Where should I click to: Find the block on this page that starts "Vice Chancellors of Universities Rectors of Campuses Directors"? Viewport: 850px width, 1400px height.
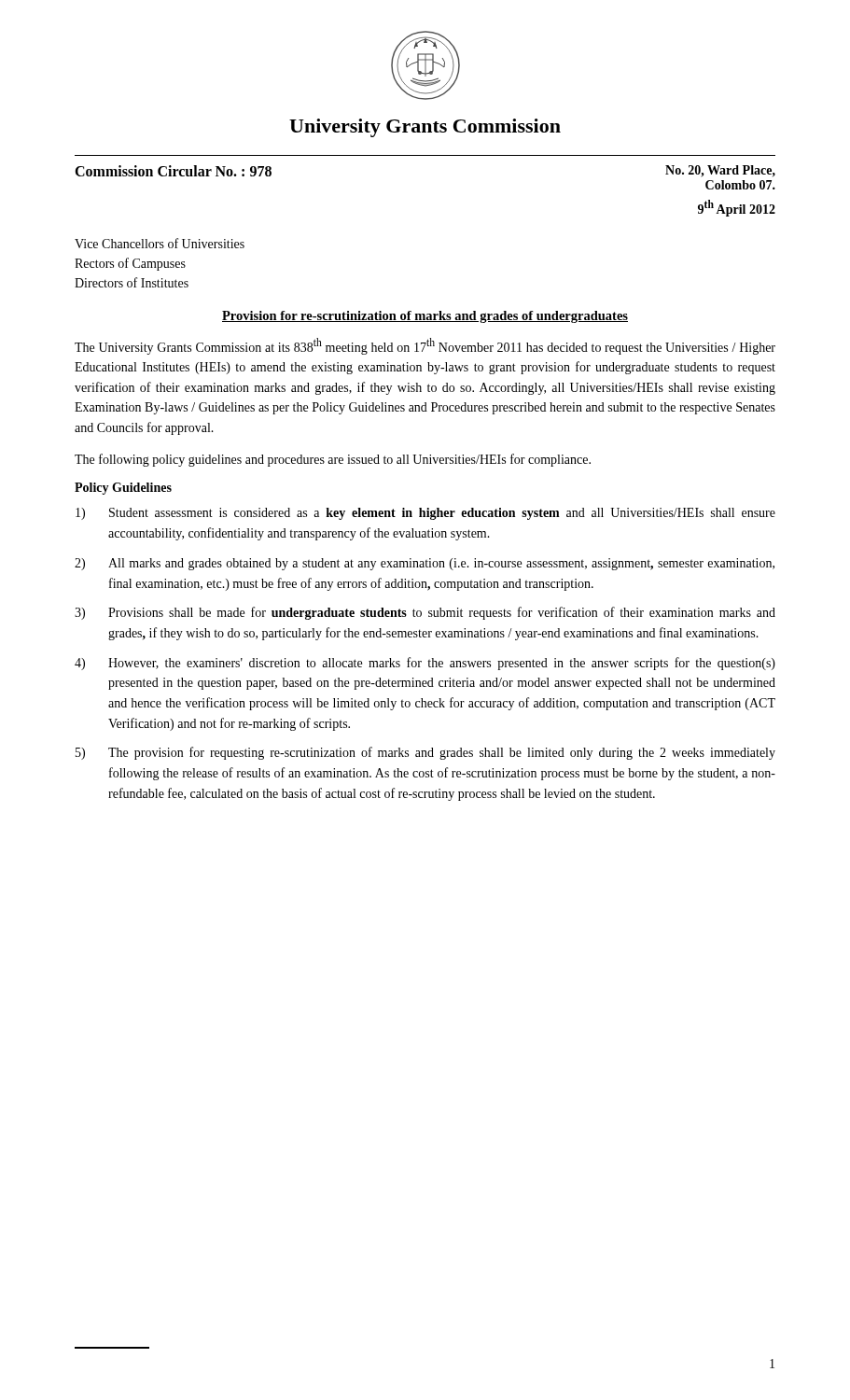tap(160, 263)
